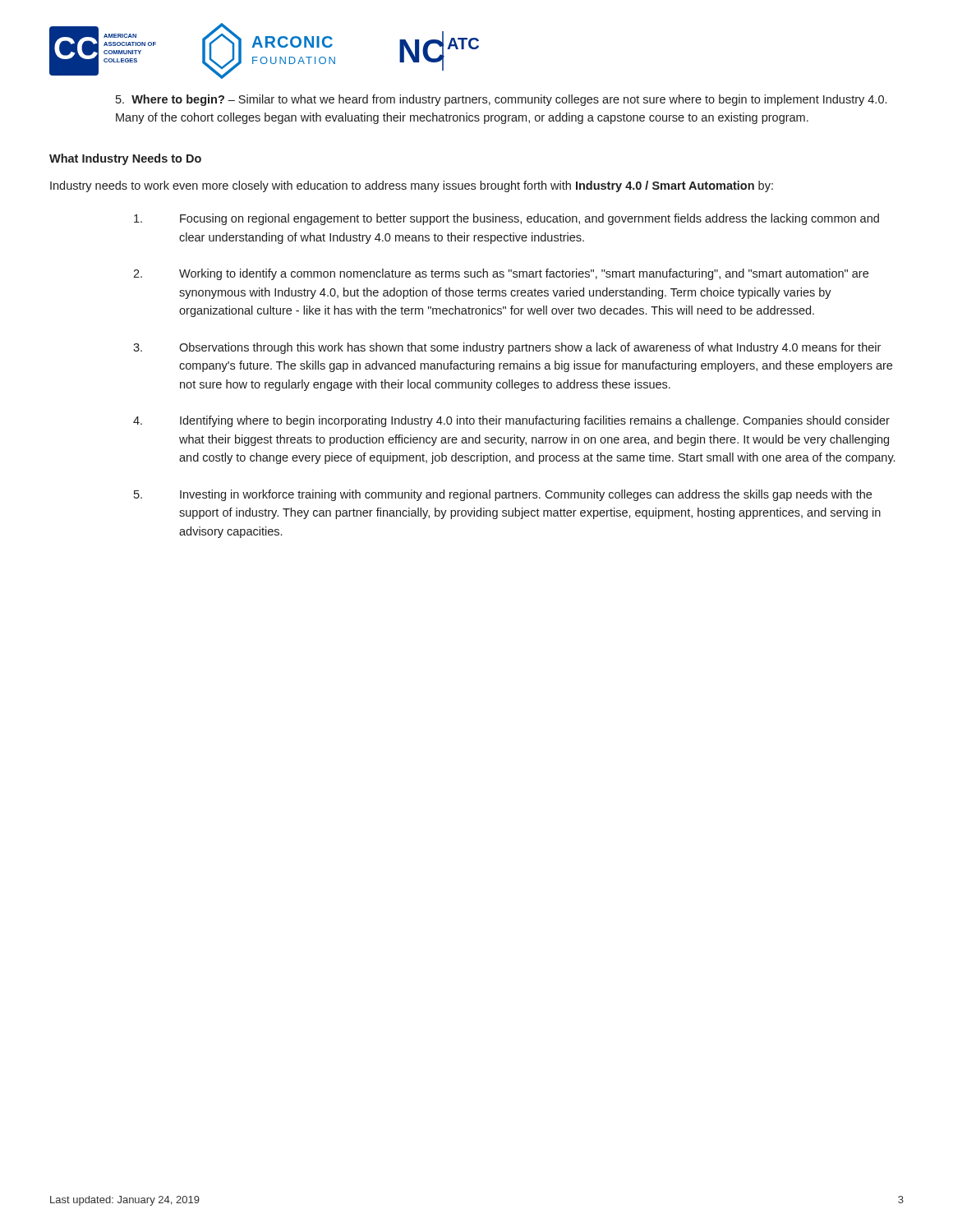The width and height of the screenshot is (953, 1232).
Task: Find the list item that says "2. Working to identify a"
Action: pyautogui.click(x=513, y=291)
